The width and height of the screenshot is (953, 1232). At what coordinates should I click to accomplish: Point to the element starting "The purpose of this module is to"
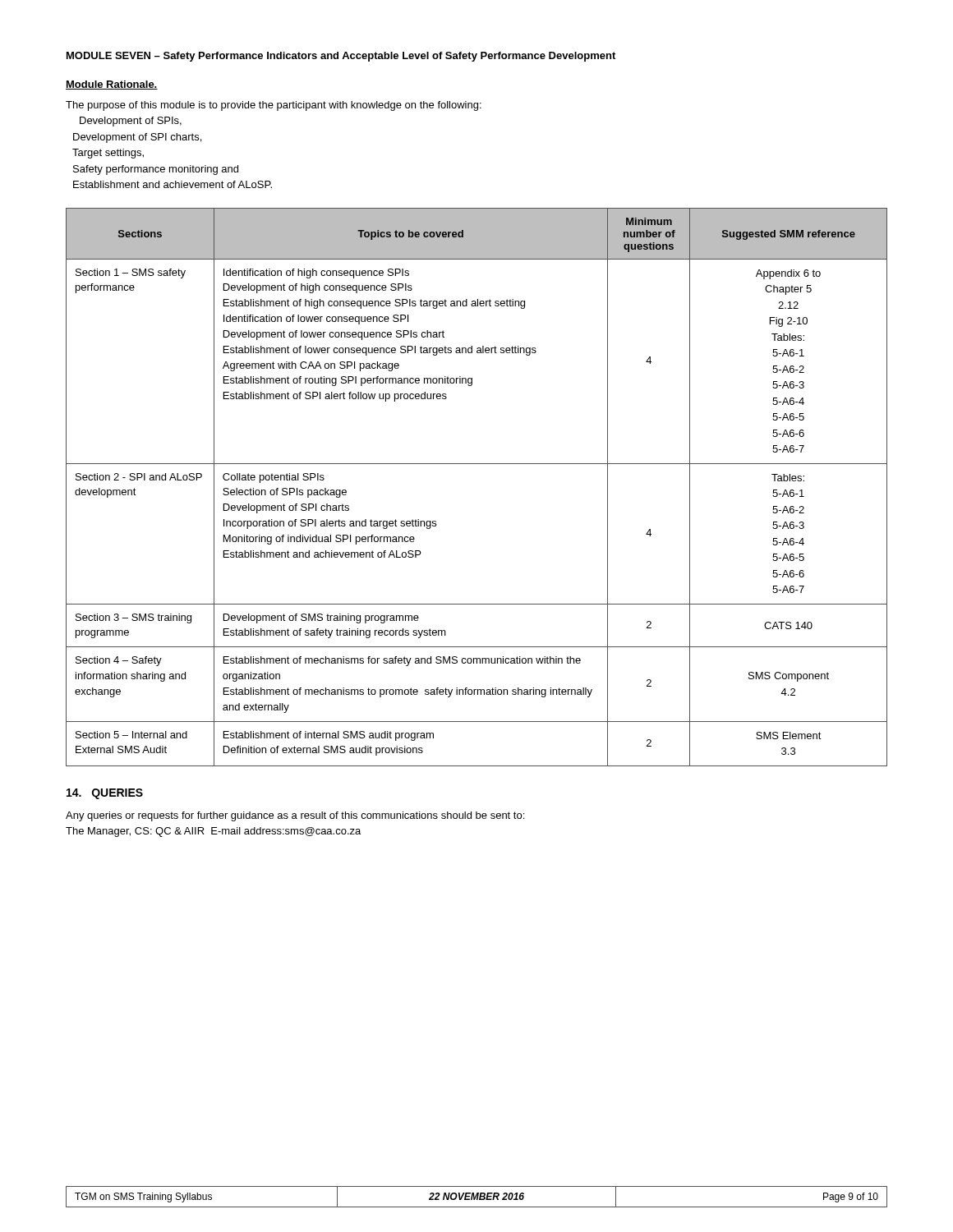pyautogui.click(x=274, y=105)
